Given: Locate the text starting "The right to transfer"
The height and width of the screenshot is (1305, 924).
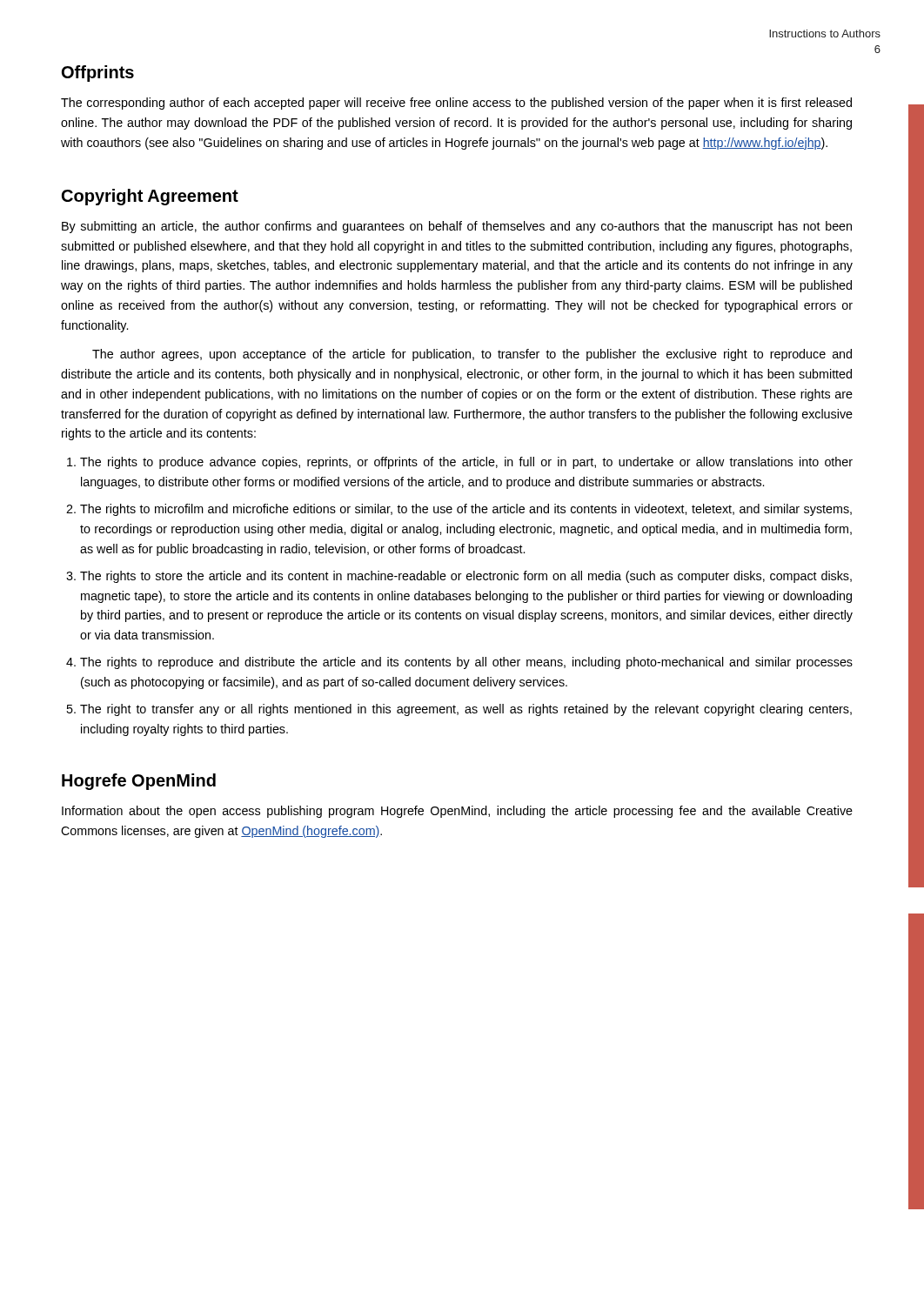Looking at the screenshot, I should pos(466,719).
